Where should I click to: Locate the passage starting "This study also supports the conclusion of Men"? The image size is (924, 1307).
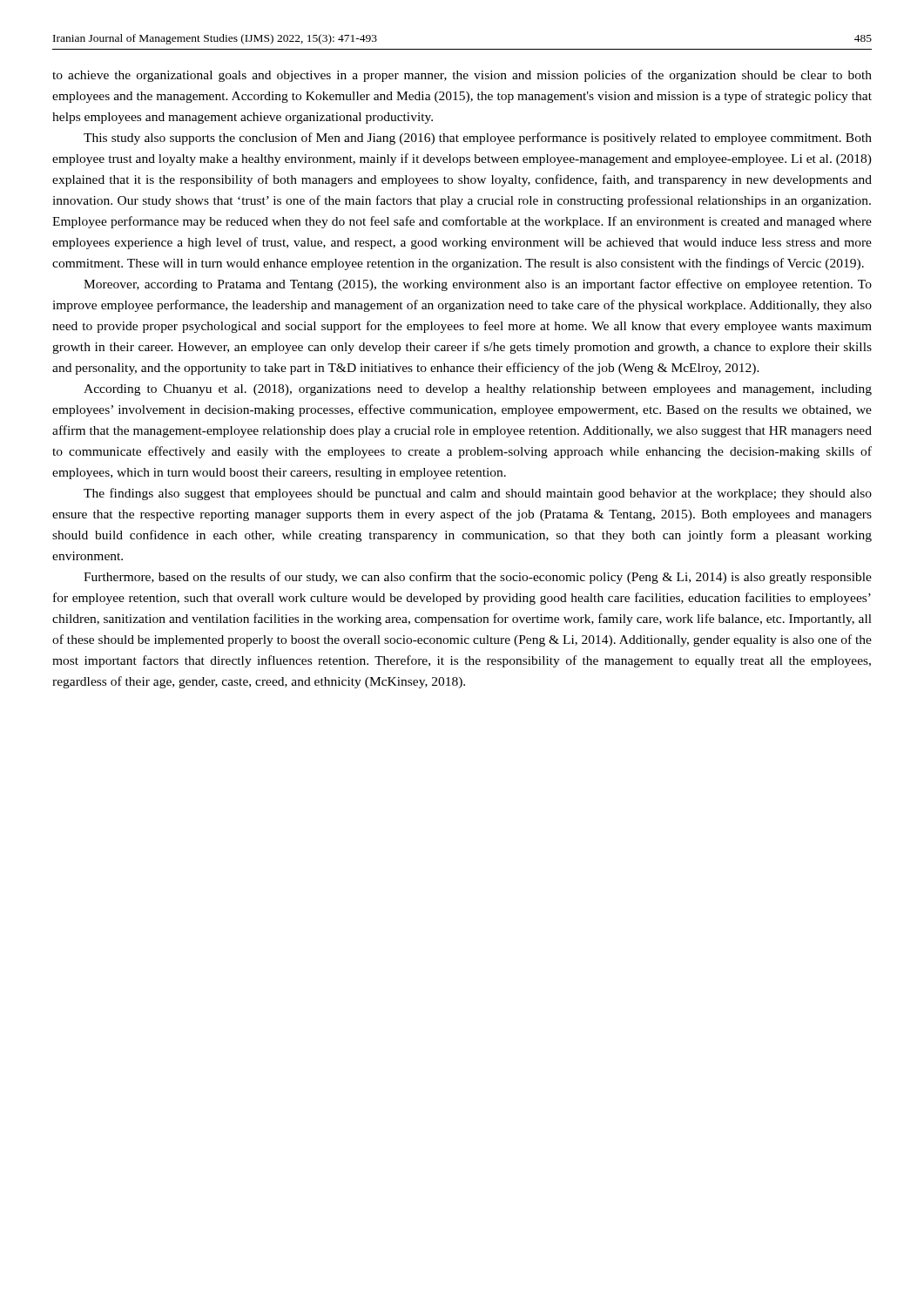tap(462, 200)
